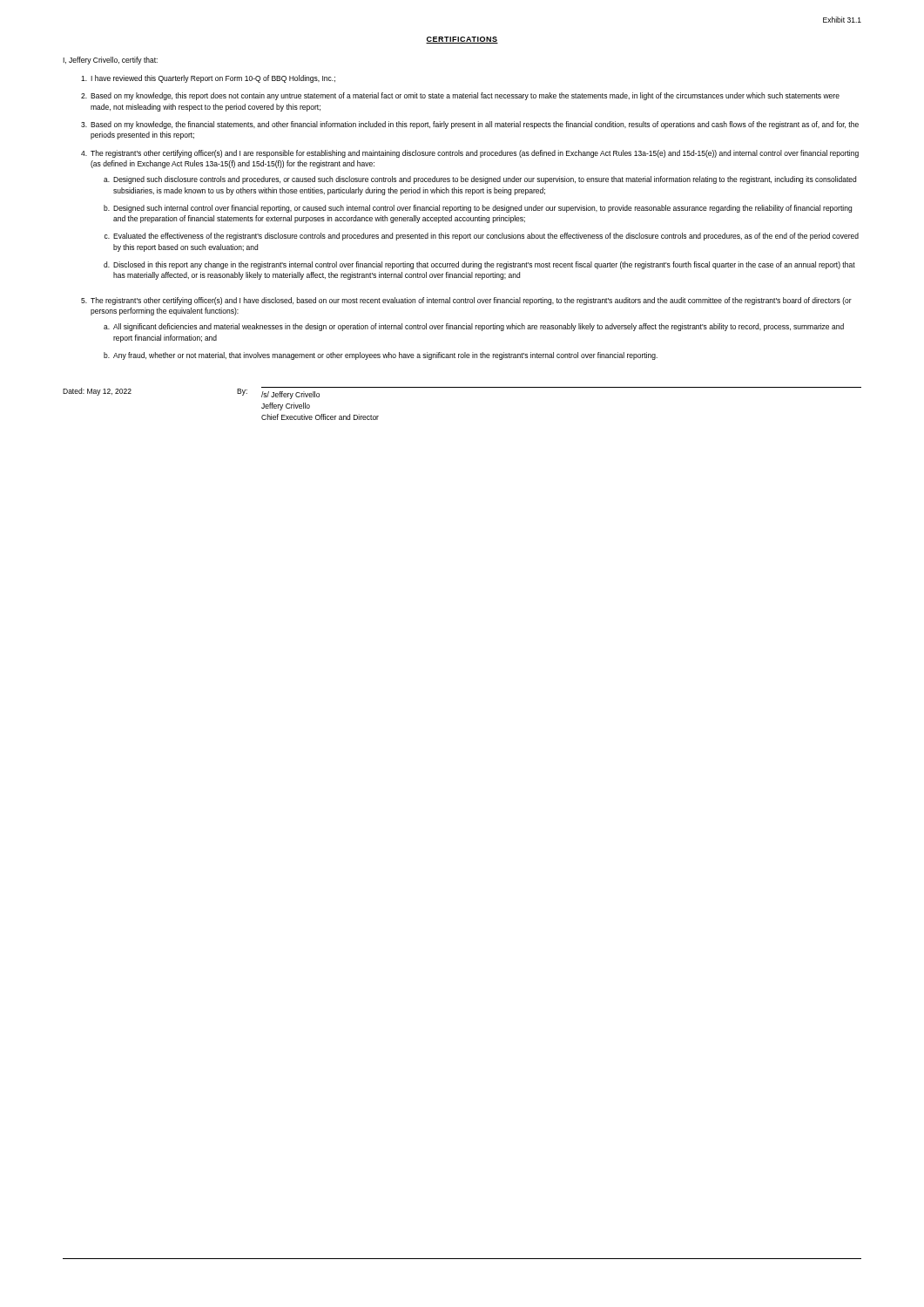Locate the region starting "5. The registrant's other certifying officer(s) and I"
The height and width of the screenshot is (1307, 924).
462,332
